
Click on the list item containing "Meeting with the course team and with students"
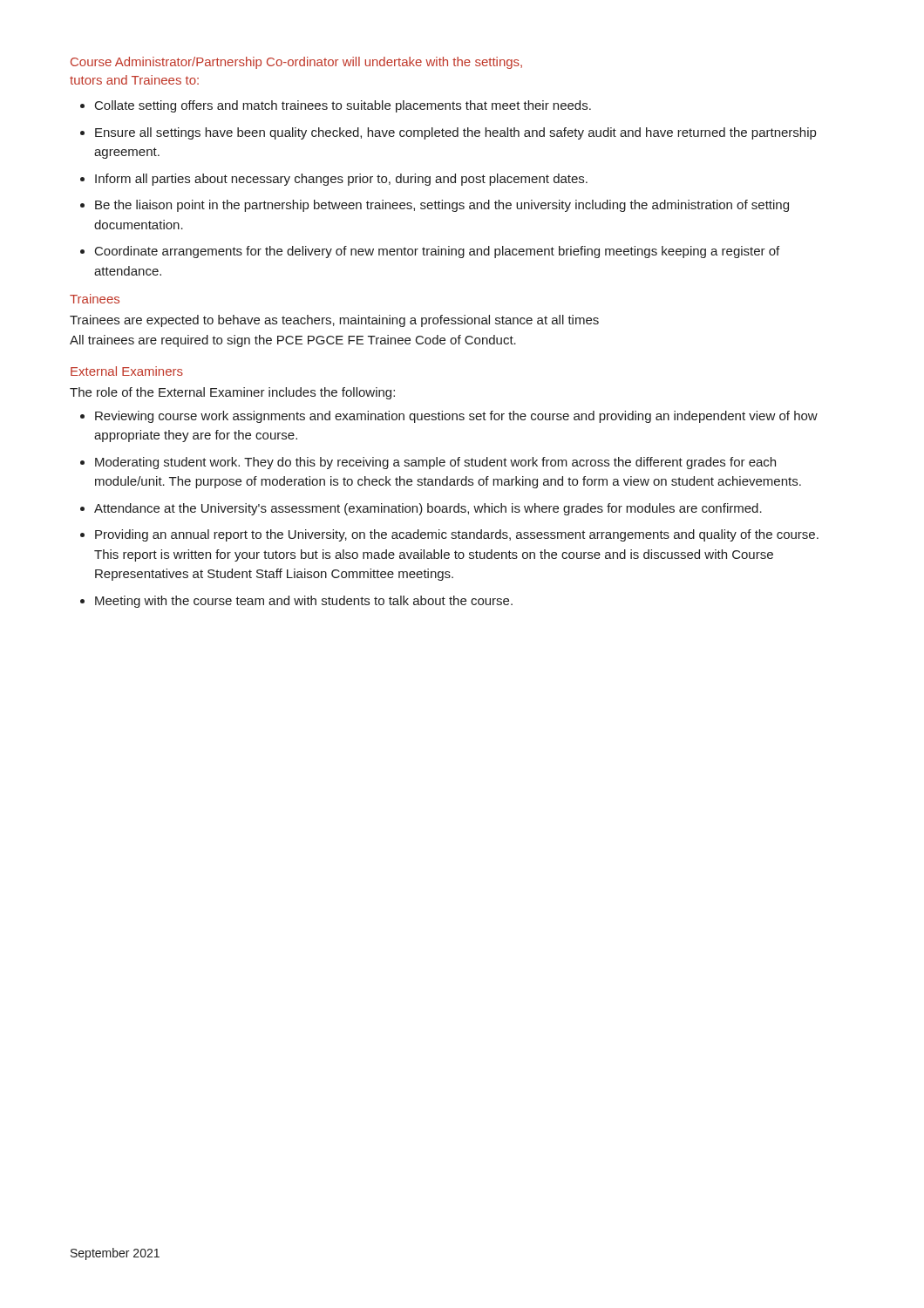pos(470,601)
